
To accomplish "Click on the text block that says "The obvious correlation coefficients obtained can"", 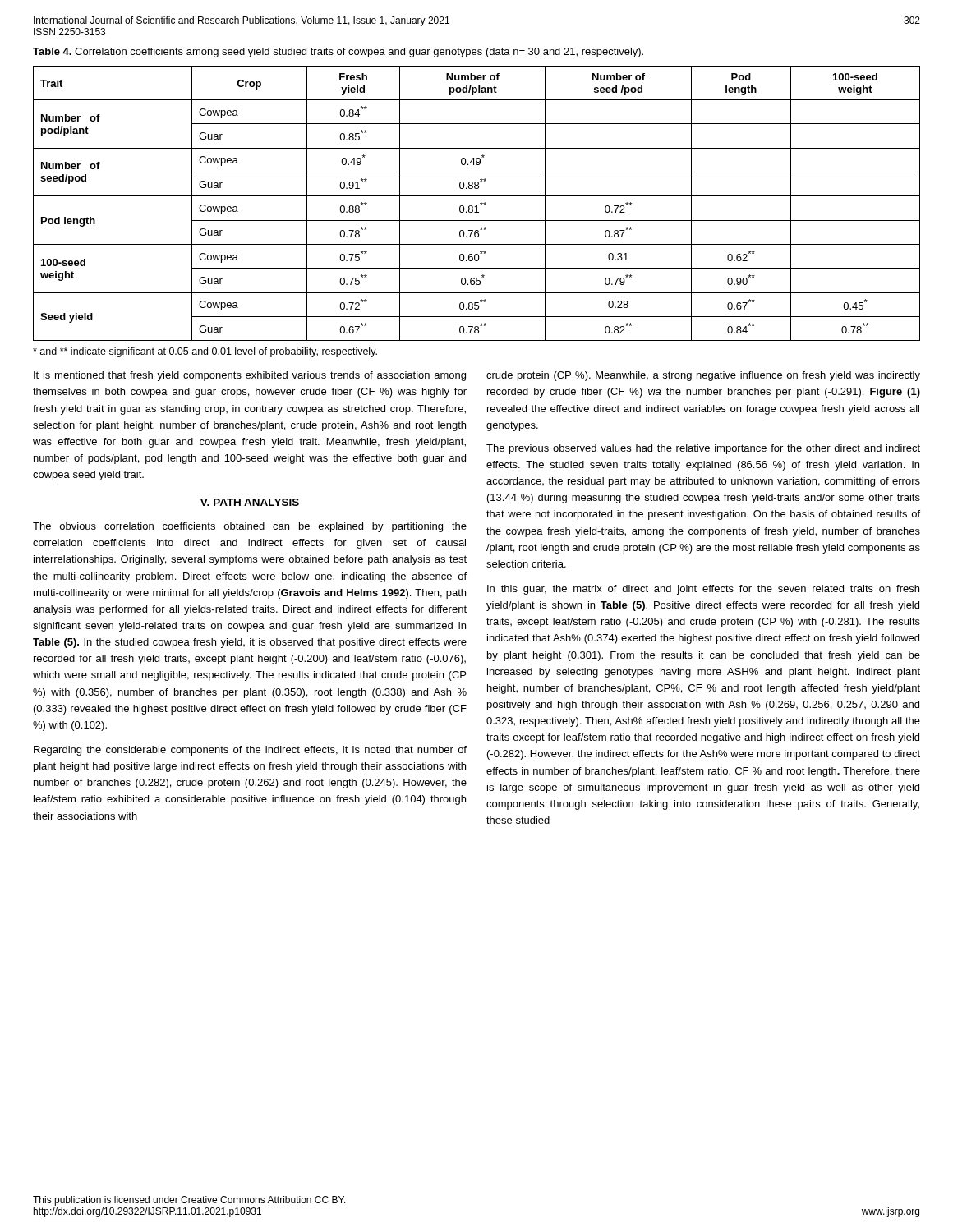I will pyautogui.click(x=250, y=625).
